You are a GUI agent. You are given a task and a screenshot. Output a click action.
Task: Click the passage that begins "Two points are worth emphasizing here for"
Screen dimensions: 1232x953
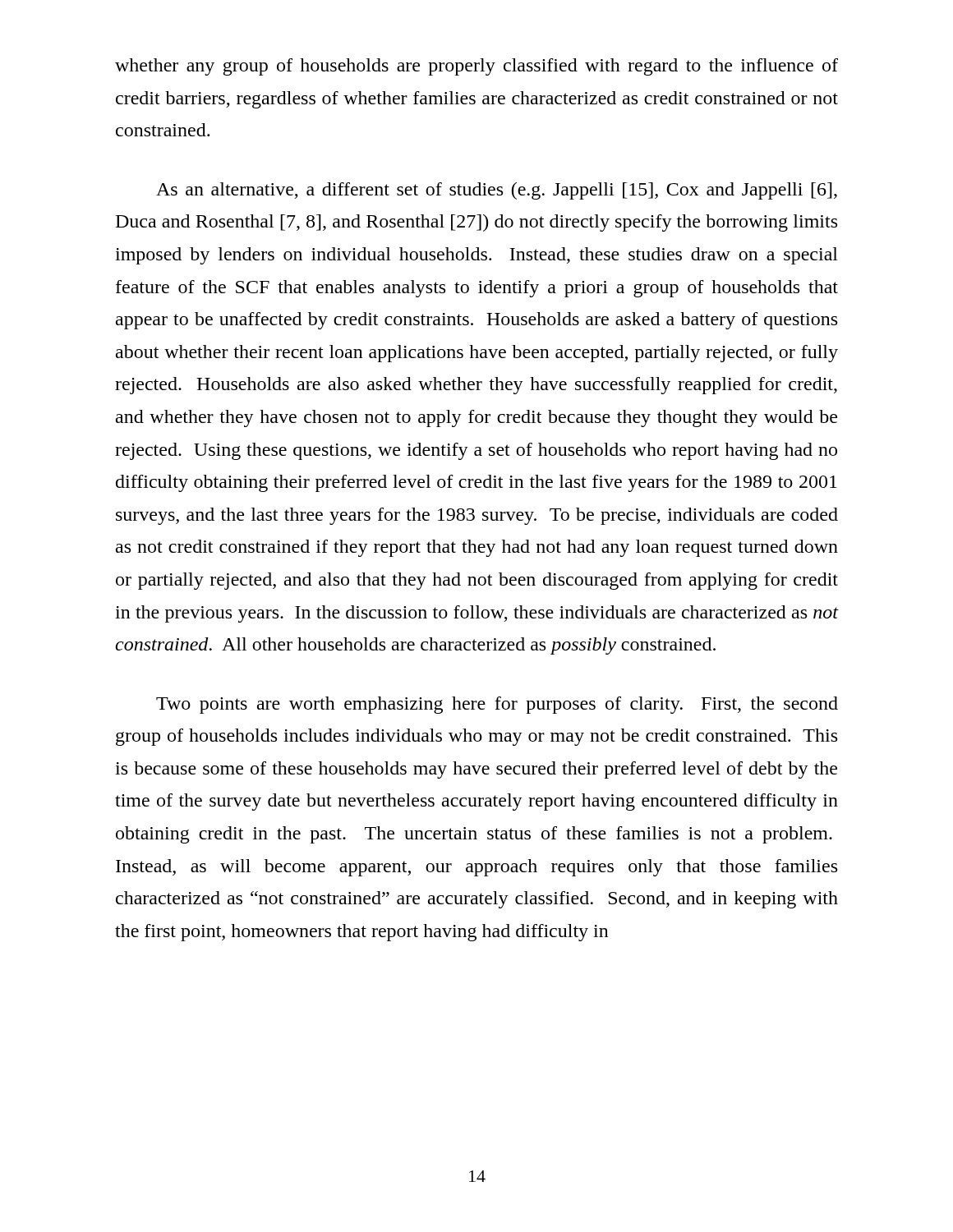476,817
